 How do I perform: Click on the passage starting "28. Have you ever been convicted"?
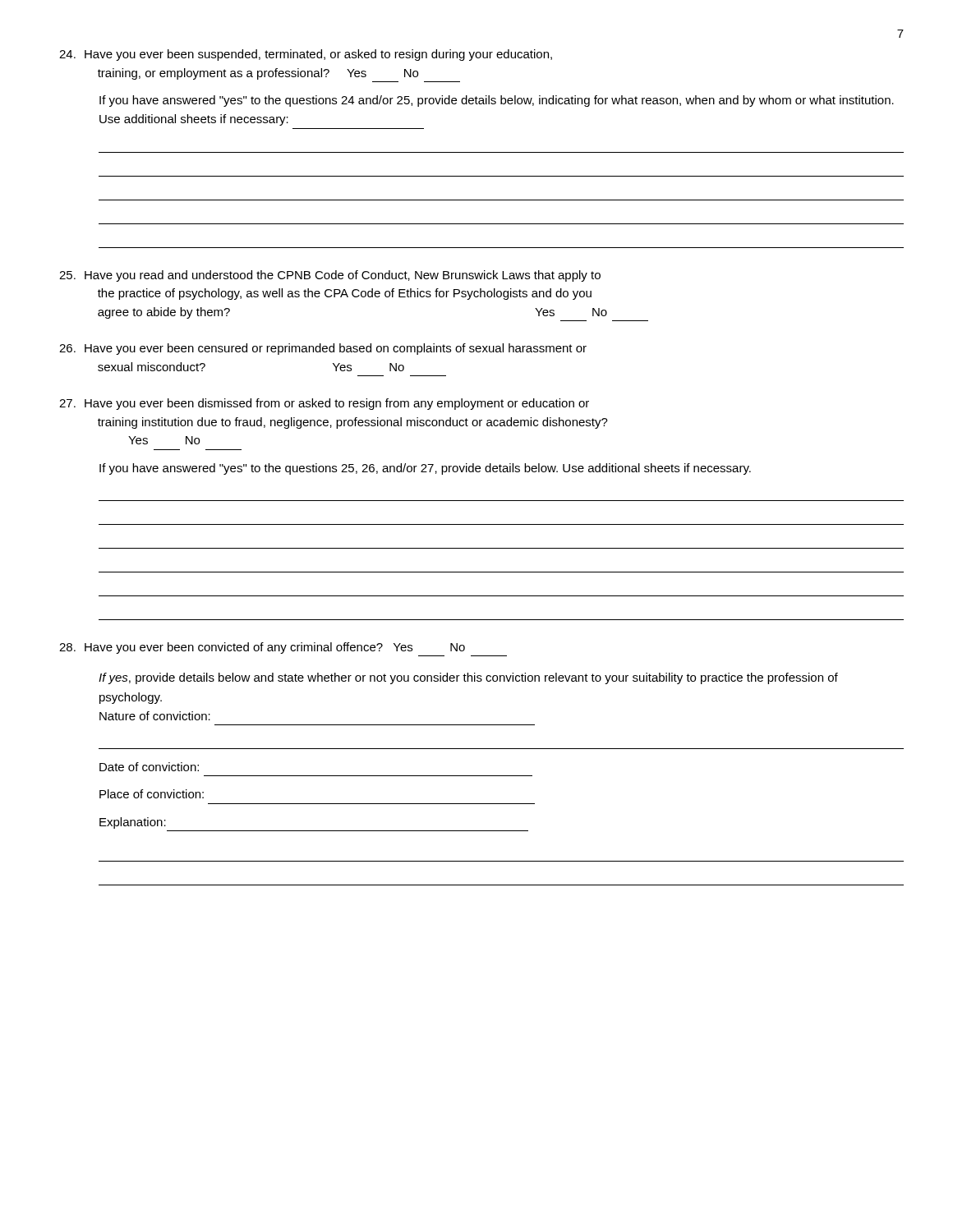(262, 648)
